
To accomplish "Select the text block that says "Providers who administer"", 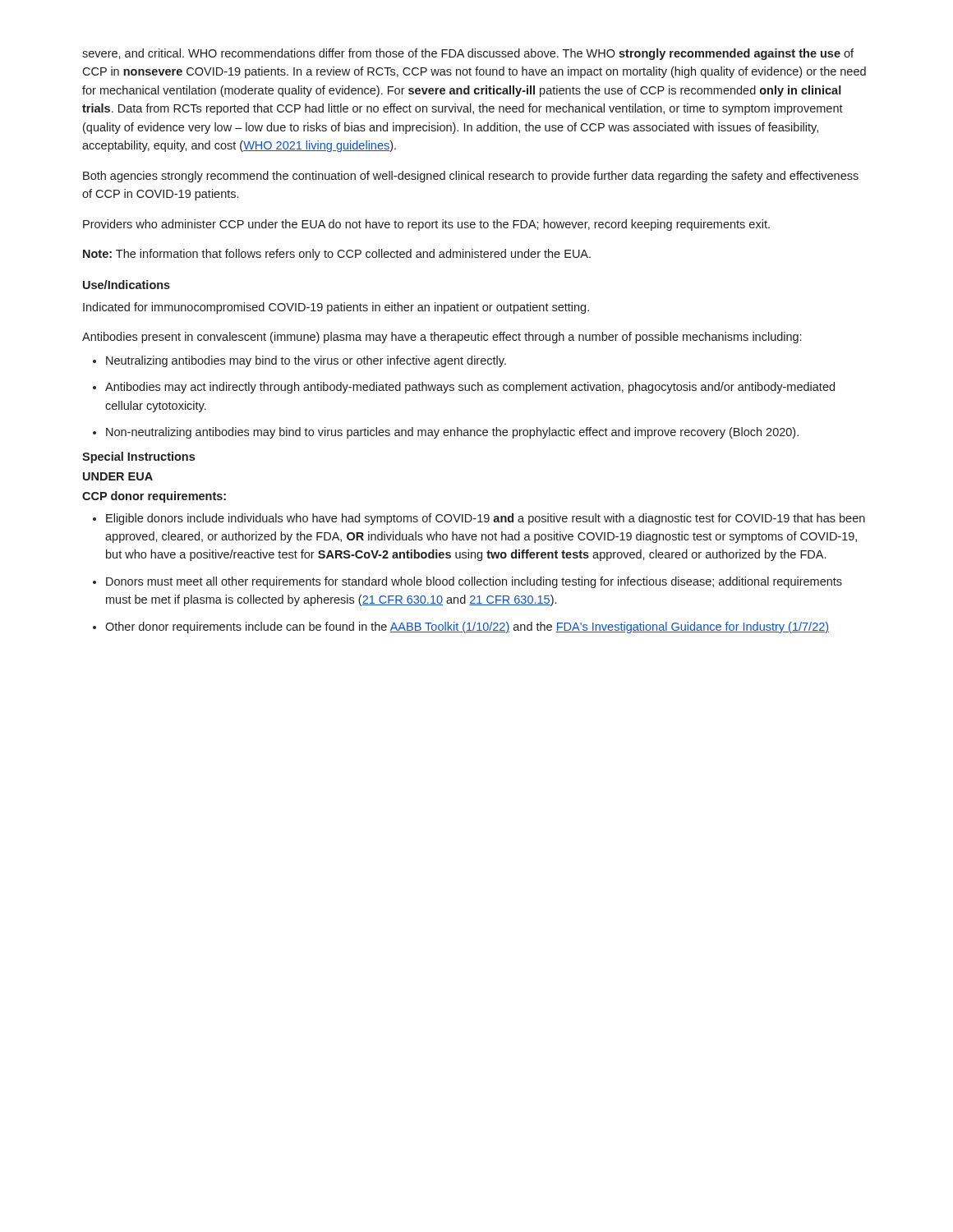I will pyautogui.click(x=426, y=224).
